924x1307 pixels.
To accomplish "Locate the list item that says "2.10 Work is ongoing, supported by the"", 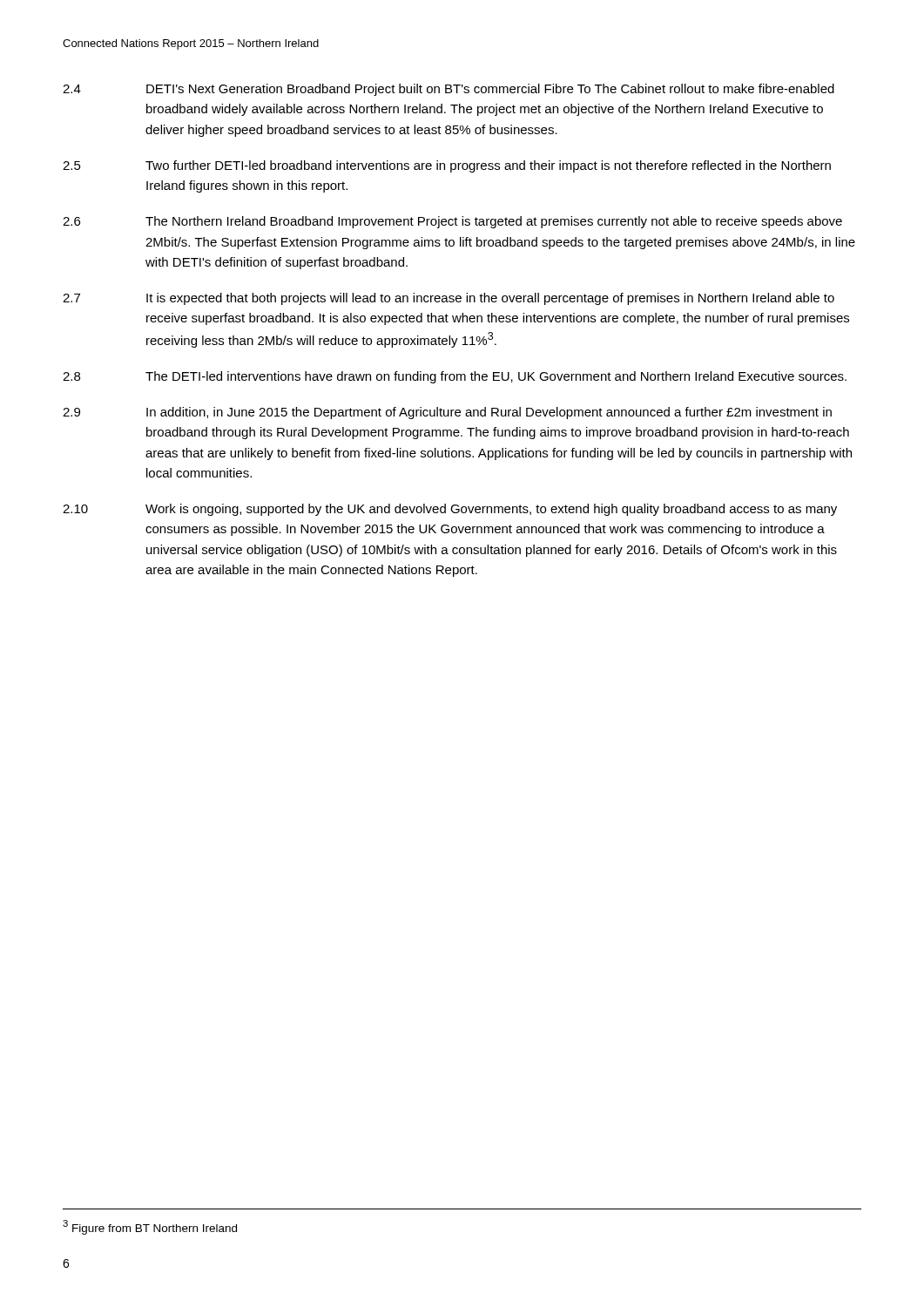I will coord(462,539).
